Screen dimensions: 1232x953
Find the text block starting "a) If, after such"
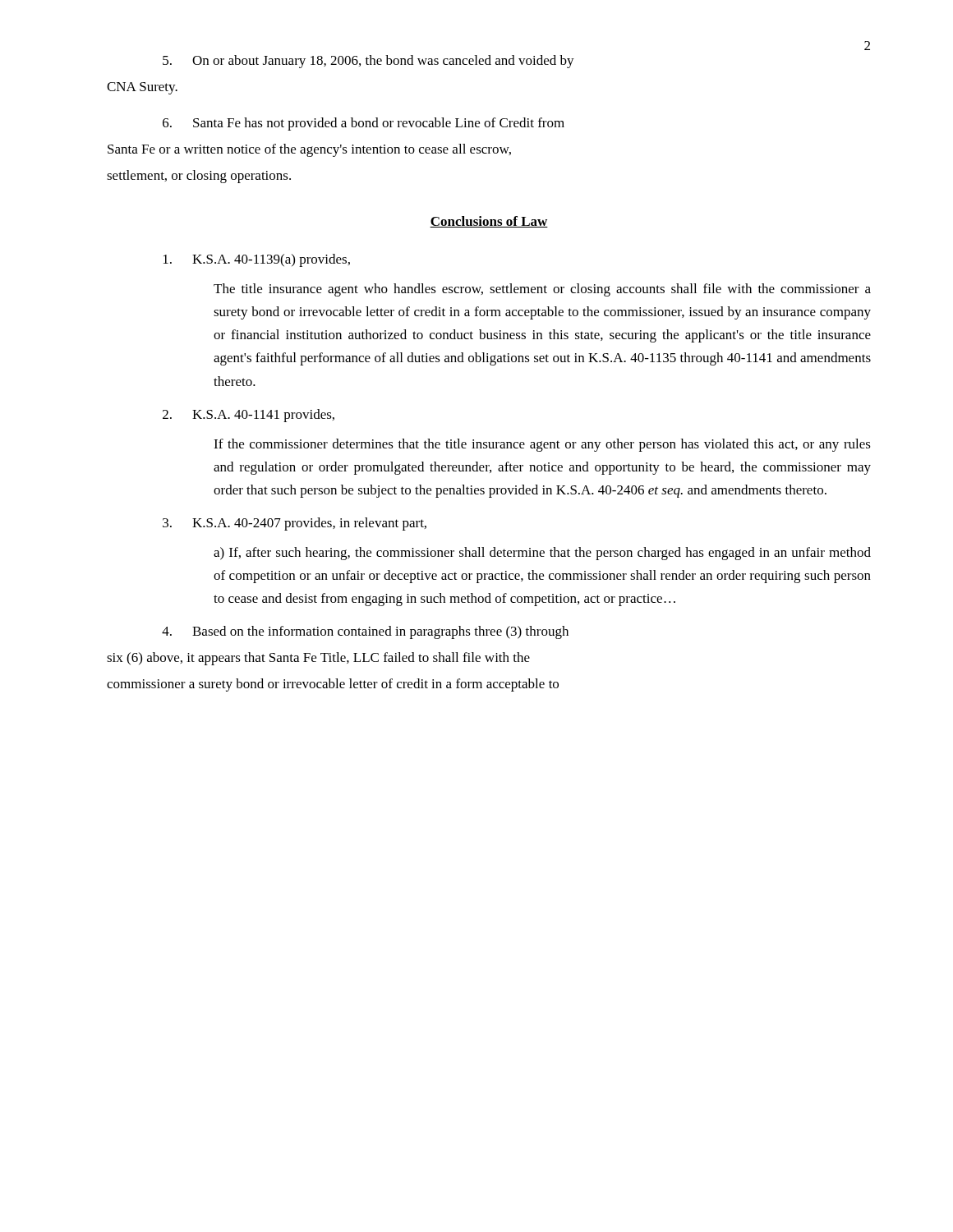tap(542, 575)
